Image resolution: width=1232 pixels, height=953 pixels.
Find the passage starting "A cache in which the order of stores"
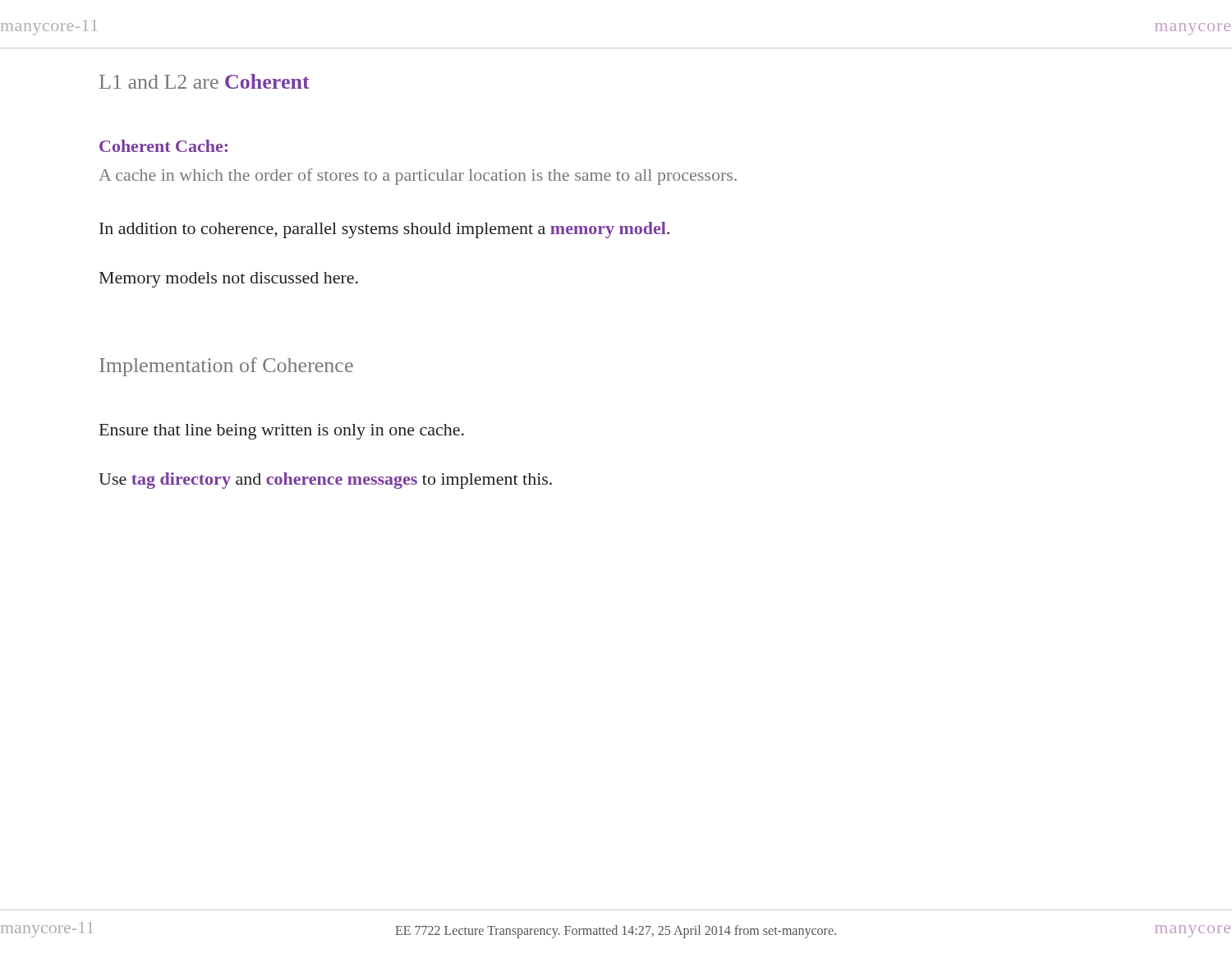coord(418,175)
